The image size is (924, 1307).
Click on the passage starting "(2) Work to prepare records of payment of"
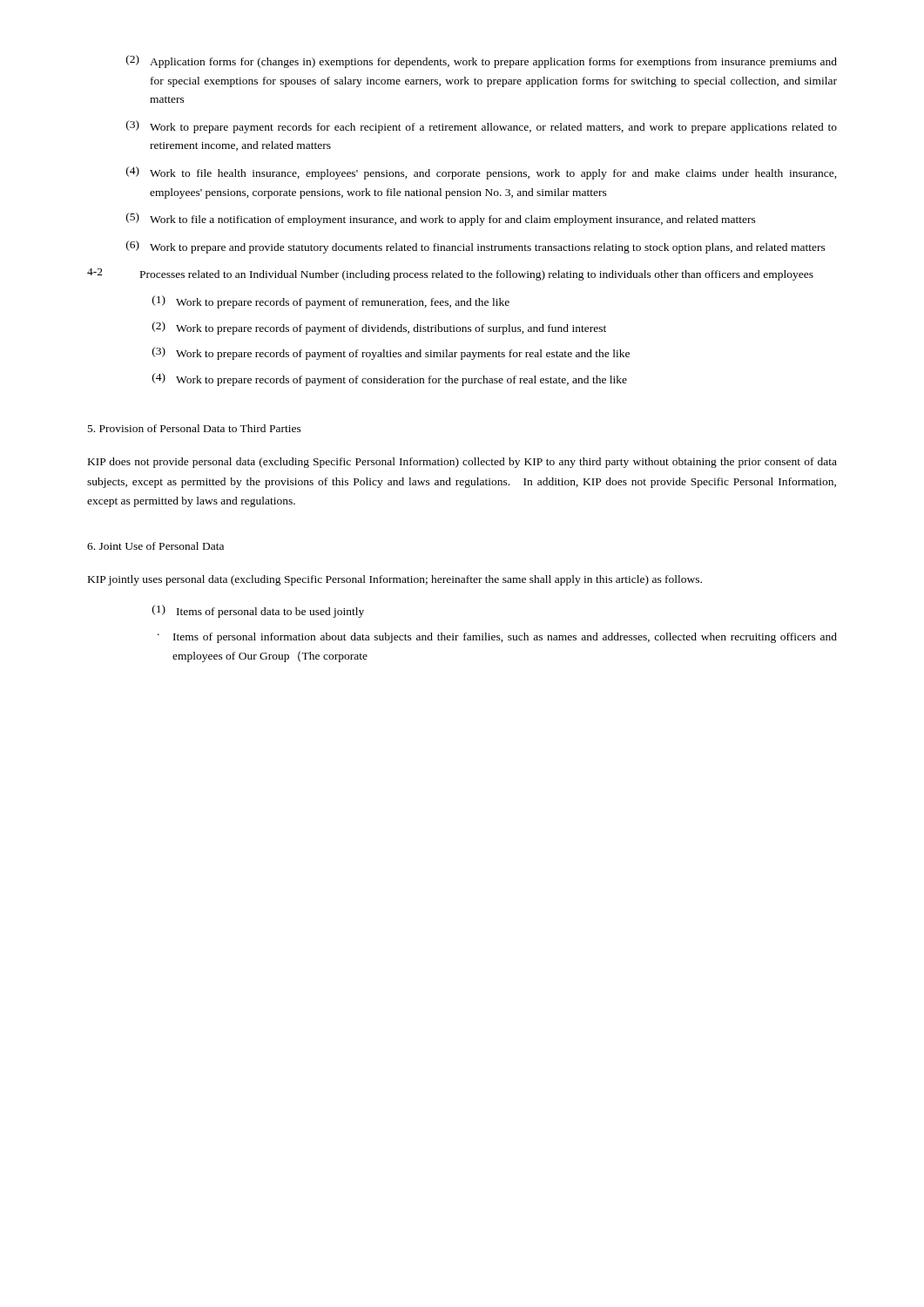(479, 328)
